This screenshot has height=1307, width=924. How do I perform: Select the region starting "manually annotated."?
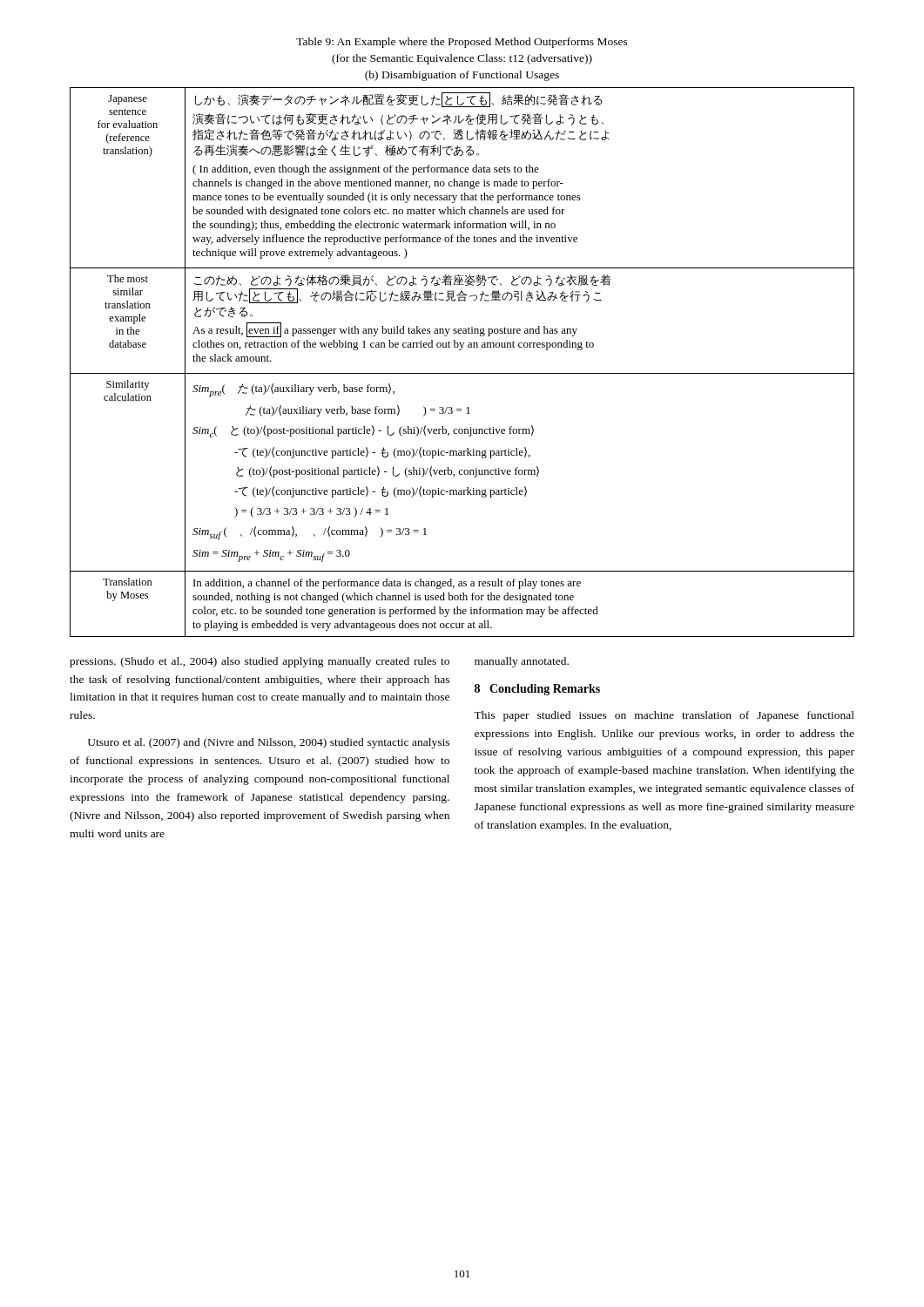[x=522, y=662]
